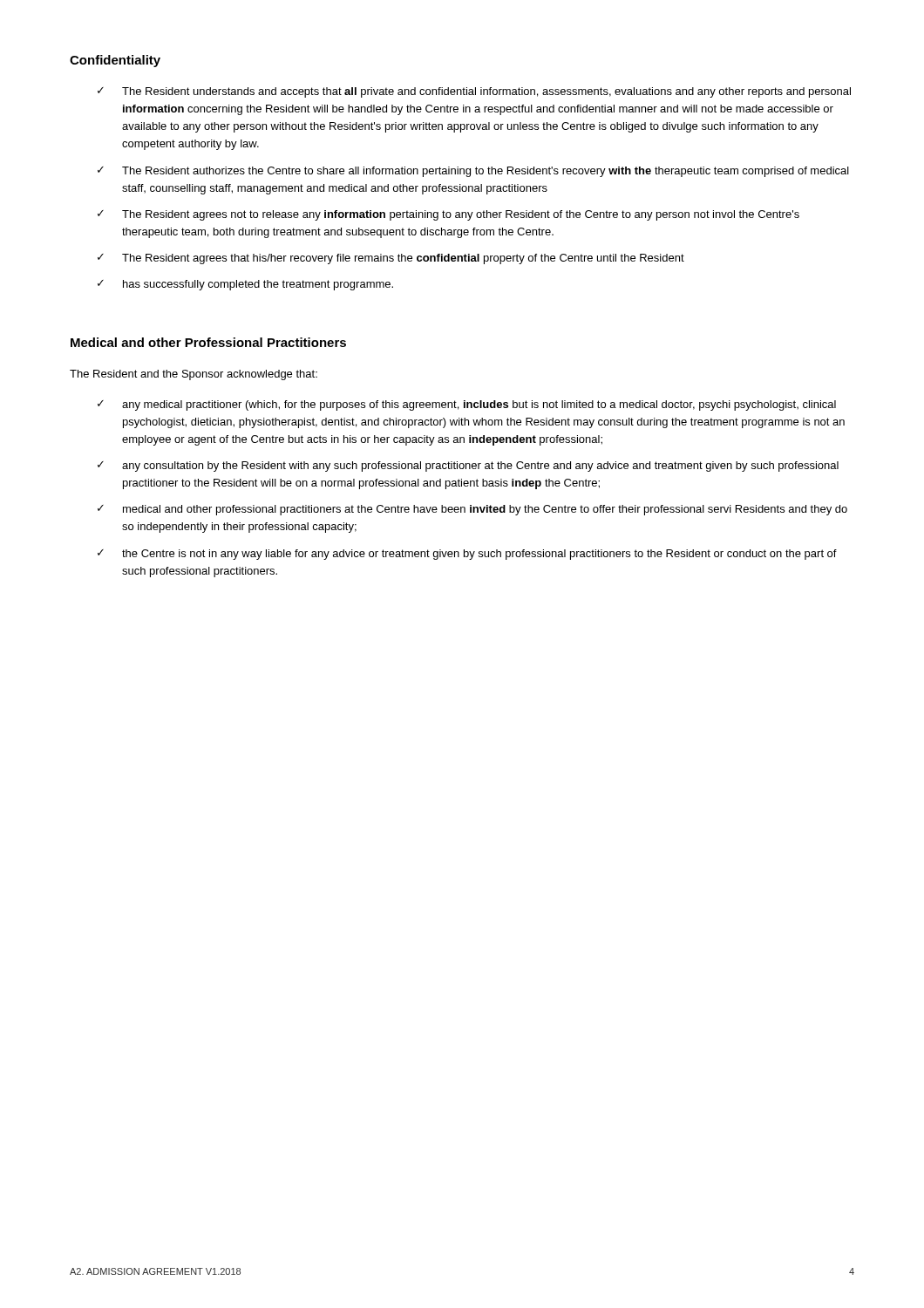
Task: Locate the region starting "✓ medical and other professional practitioners"
Action: (475, 518)
